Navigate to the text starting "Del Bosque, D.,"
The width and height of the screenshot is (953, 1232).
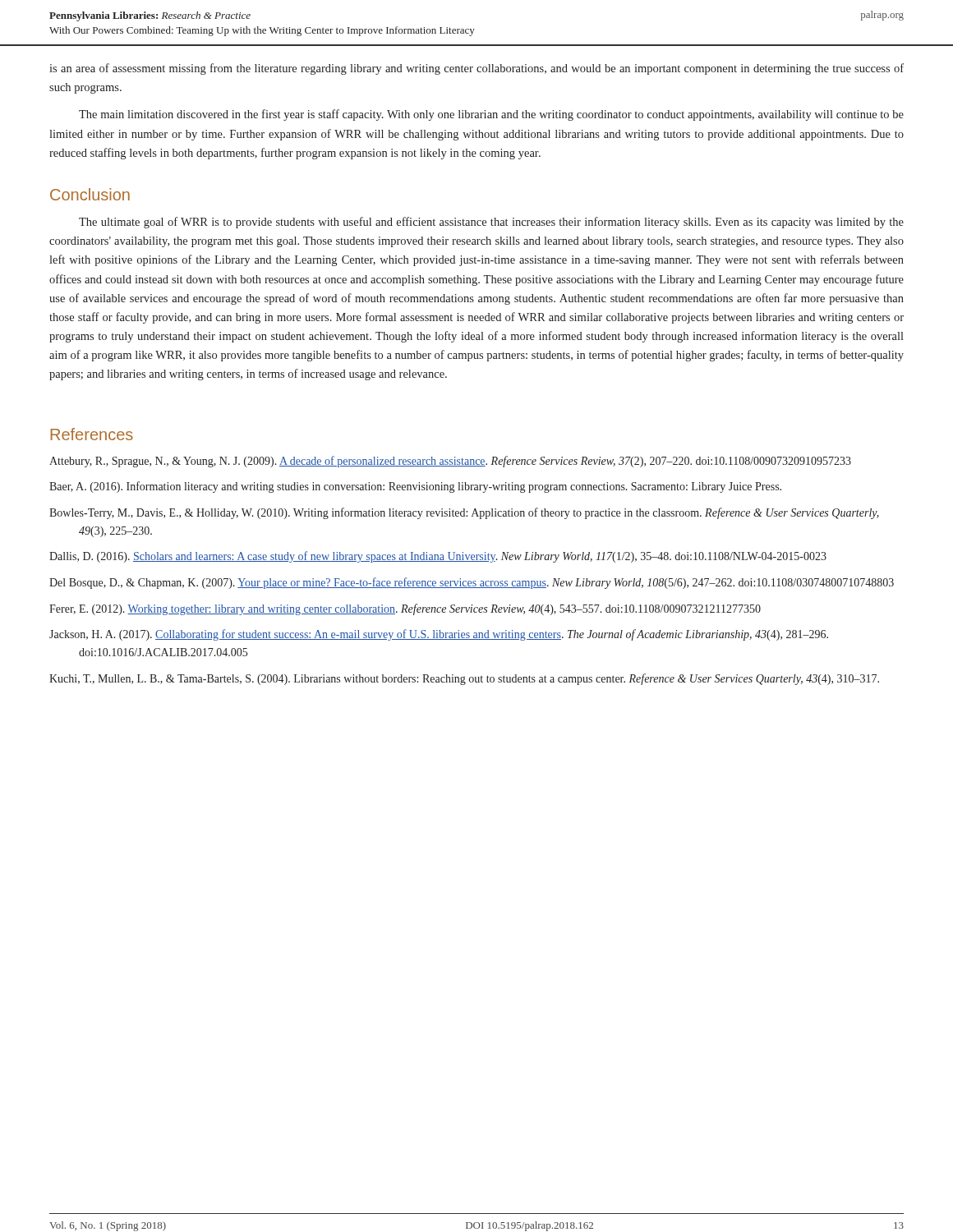point(472,583)
